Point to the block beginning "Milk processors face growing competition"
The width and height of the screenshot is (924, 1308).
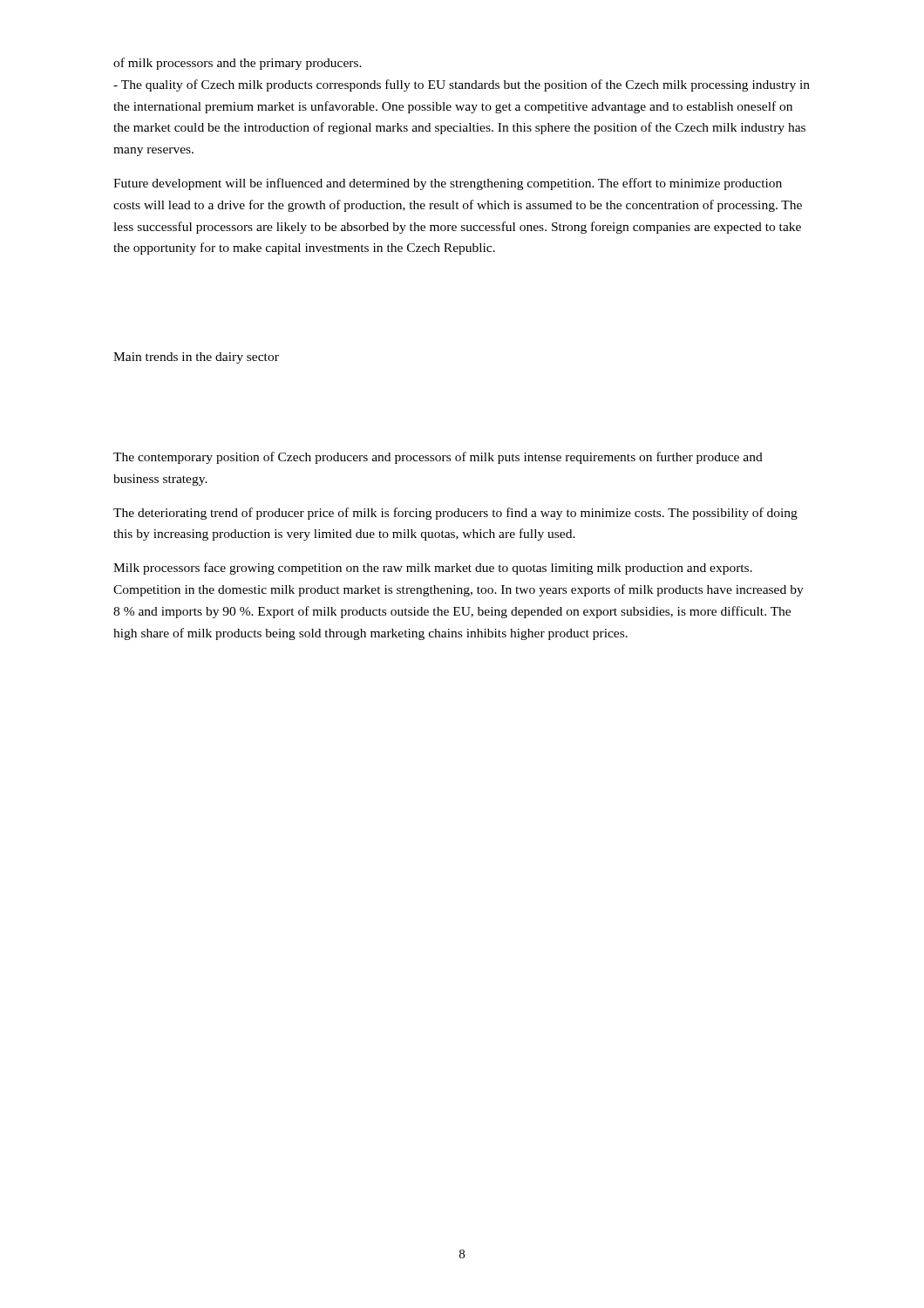[462, 601]
